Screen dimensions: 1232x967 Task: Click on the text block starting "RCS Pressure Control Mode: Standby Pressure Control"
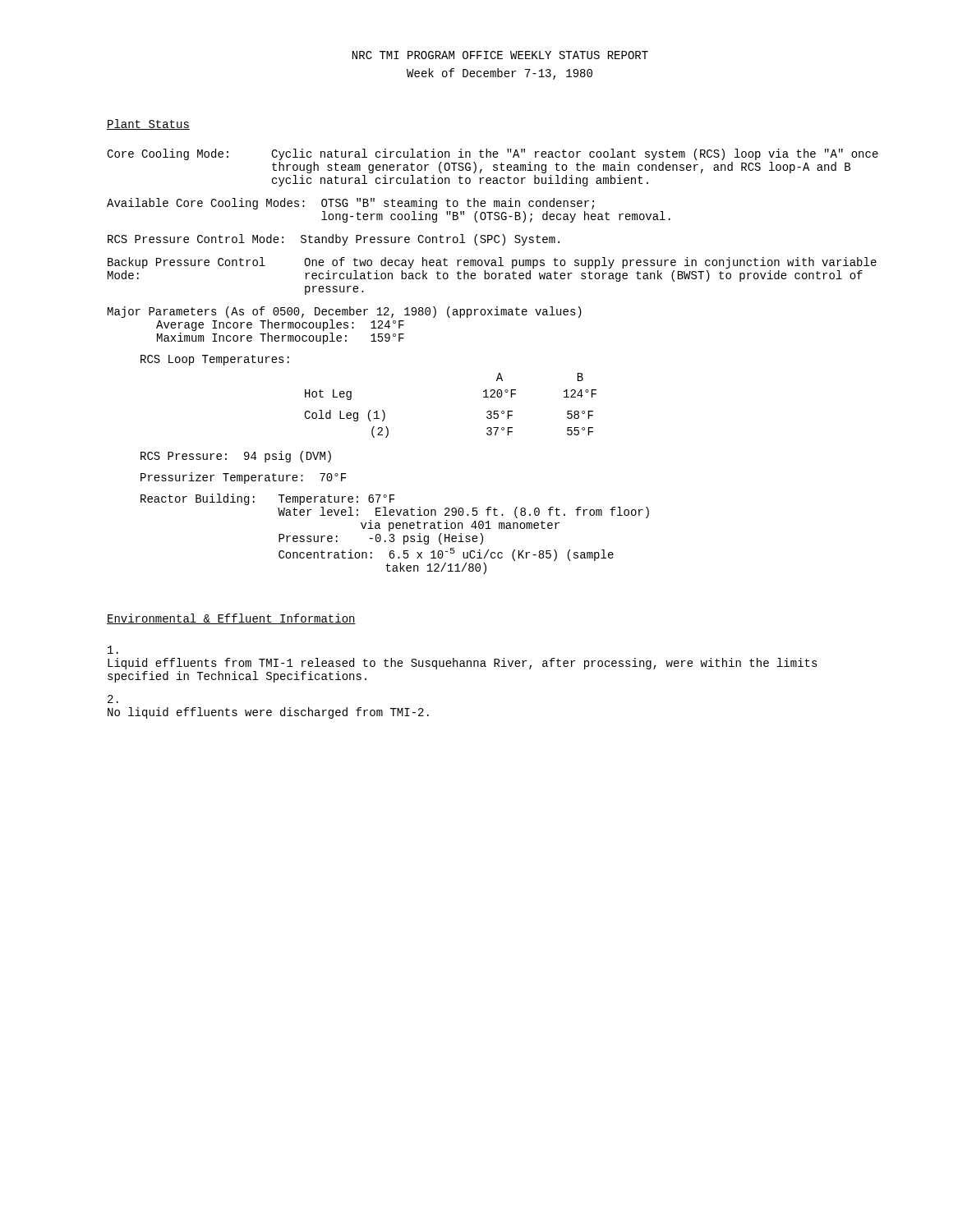[x=335, y=240]
